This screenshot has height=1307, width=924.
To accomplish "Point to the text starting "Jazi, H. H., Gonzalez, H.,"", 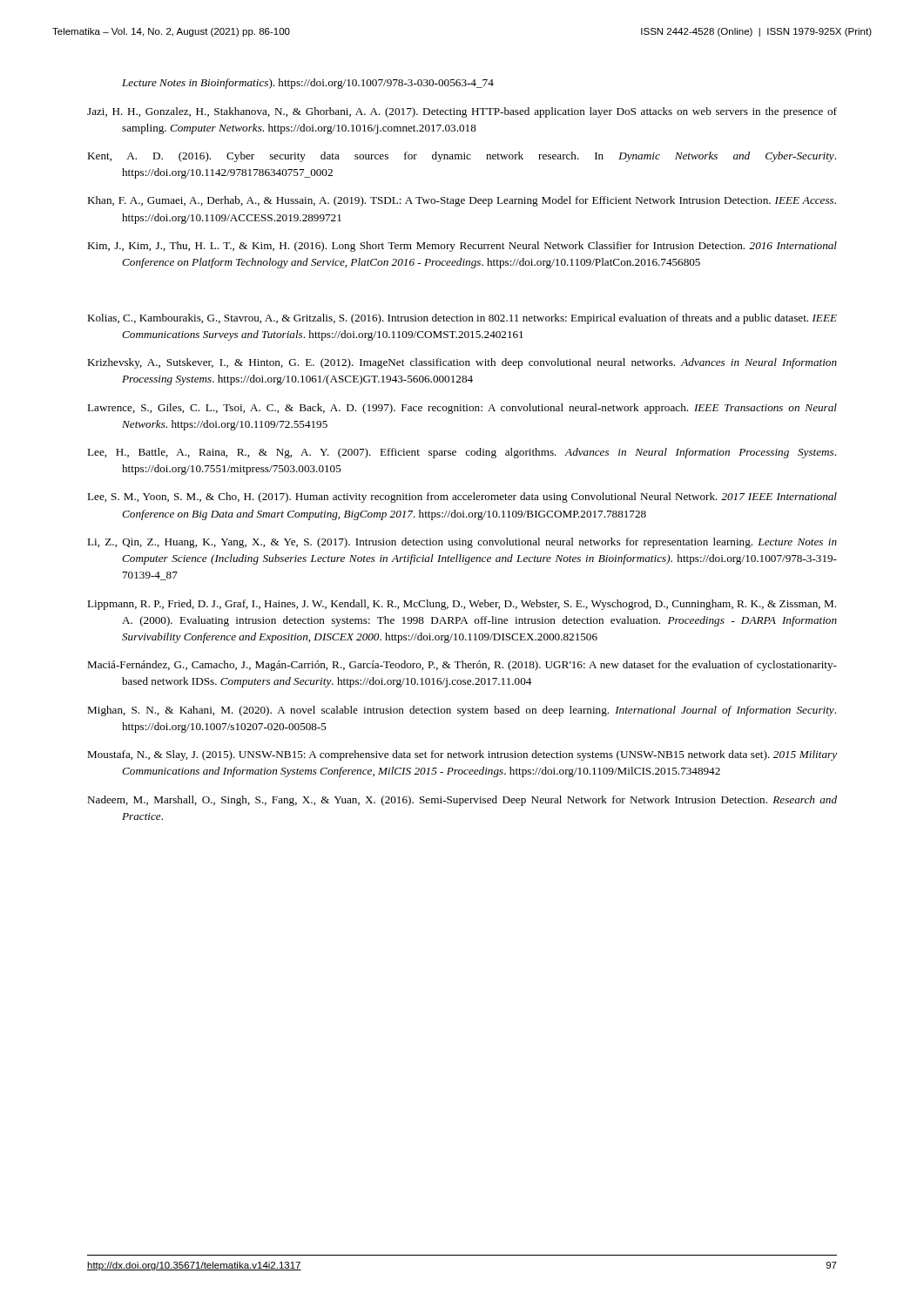I will (462, 119).
